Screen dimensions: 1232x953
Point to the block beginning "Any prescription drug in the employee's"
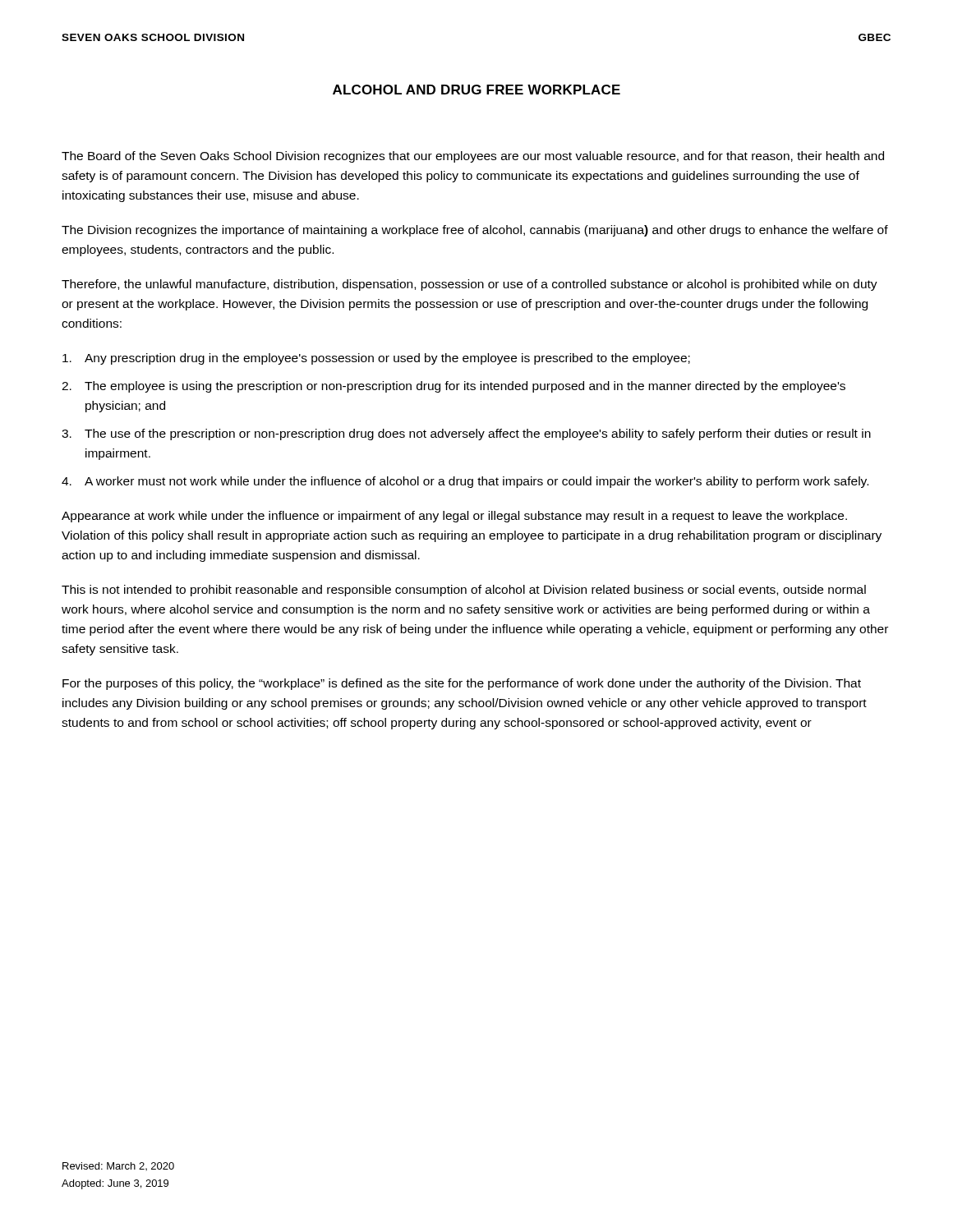click(x=476, y=358)
